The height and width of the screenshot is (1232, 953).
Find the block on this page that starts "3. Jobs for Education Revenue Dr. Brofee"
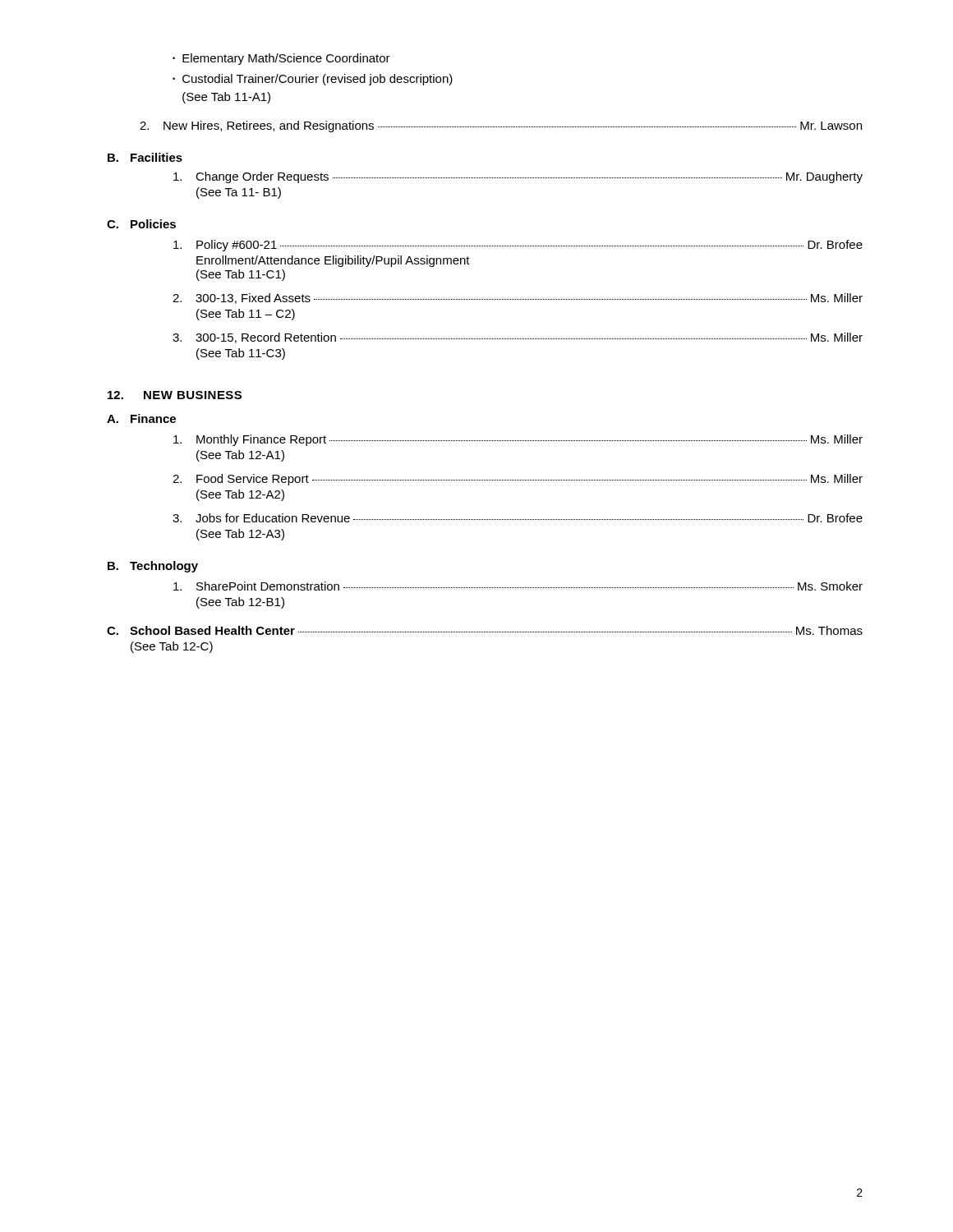(x=518, y=525)
